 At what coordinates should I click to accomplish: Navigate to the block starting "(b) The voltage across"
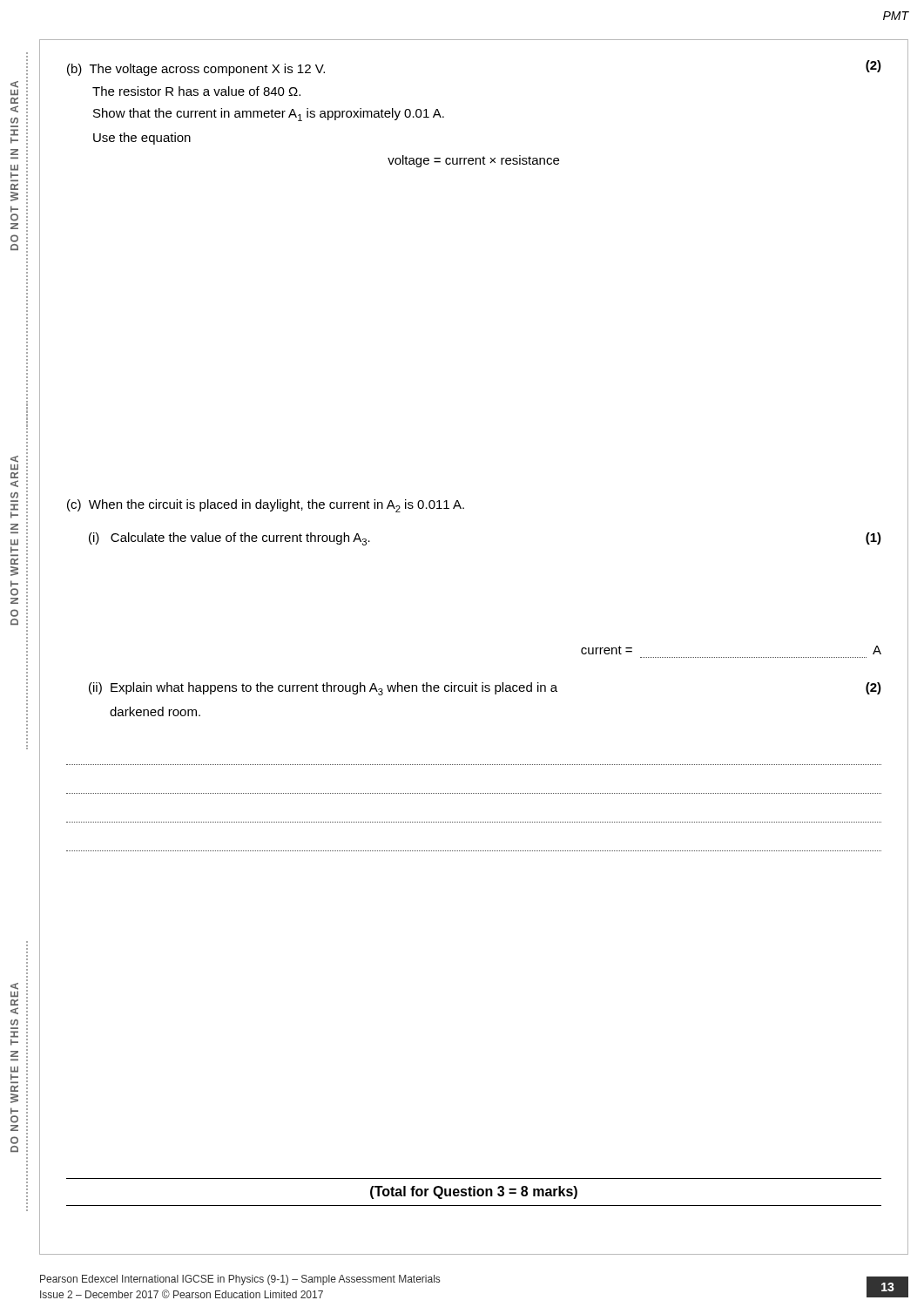click(196, 68)
